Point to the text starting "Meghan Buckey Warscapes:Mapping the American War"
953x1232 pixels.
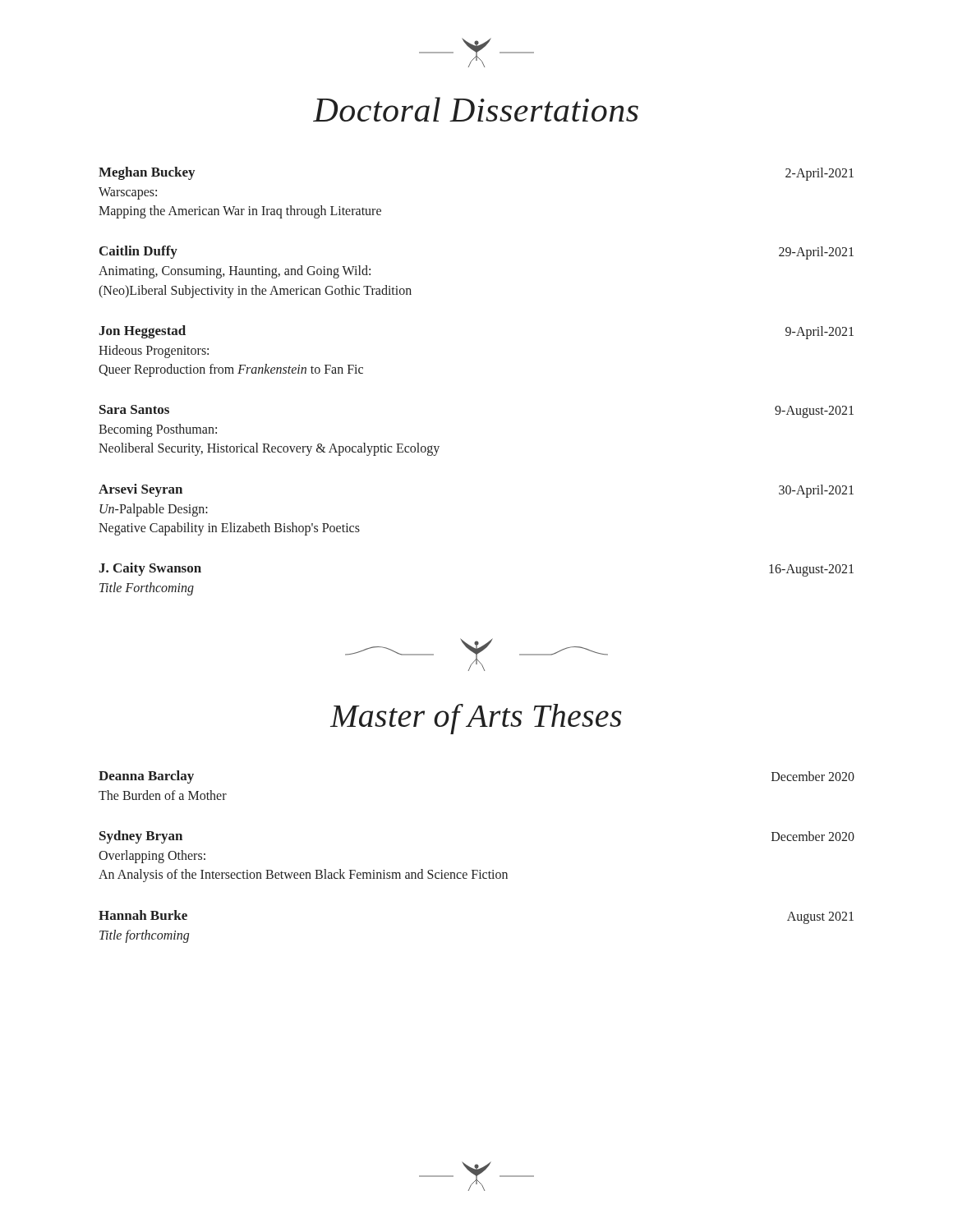(x=141, y=174)
